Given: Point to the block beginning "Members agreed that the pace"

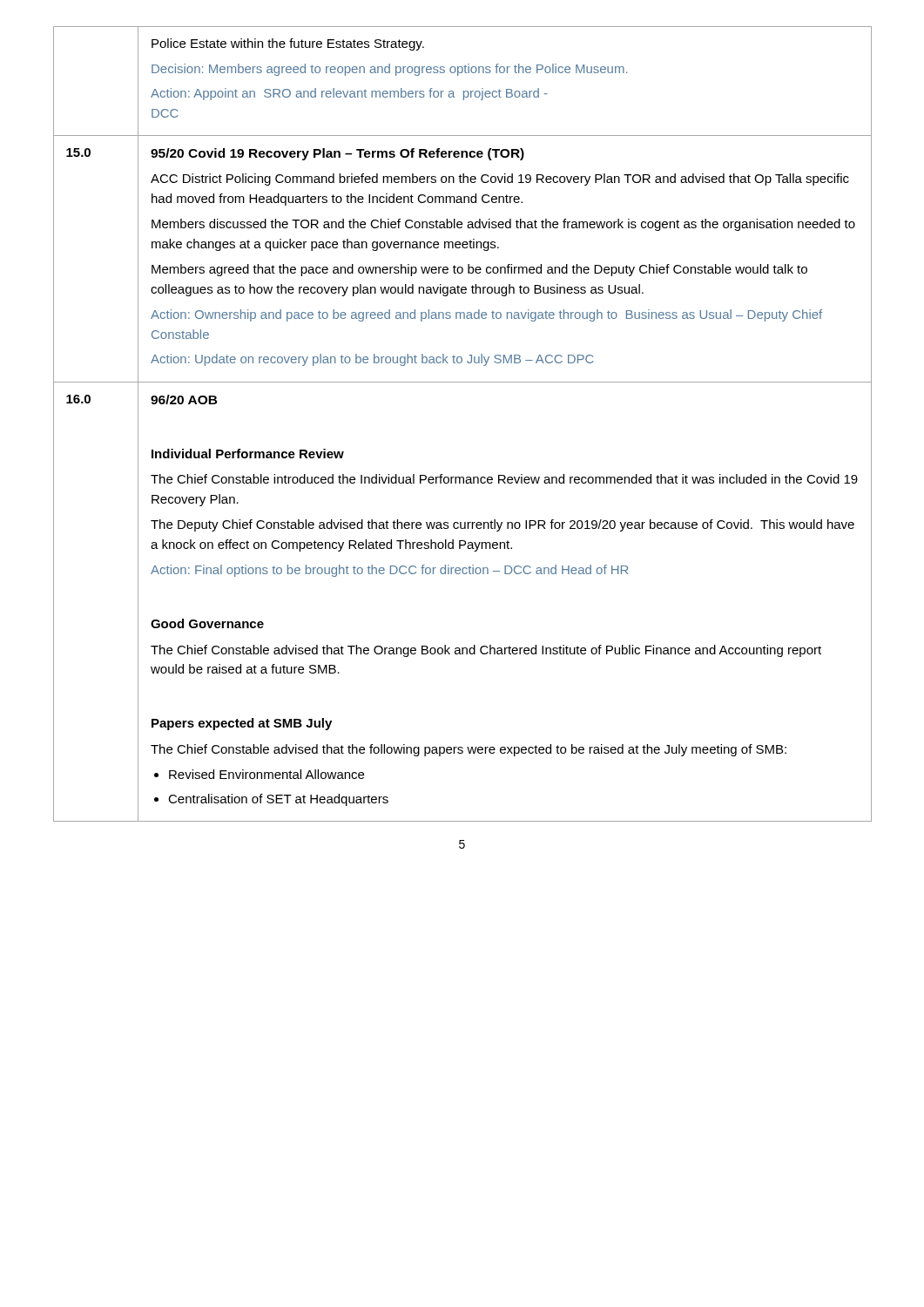Looking at the screenshot, I should pos(479,279).
